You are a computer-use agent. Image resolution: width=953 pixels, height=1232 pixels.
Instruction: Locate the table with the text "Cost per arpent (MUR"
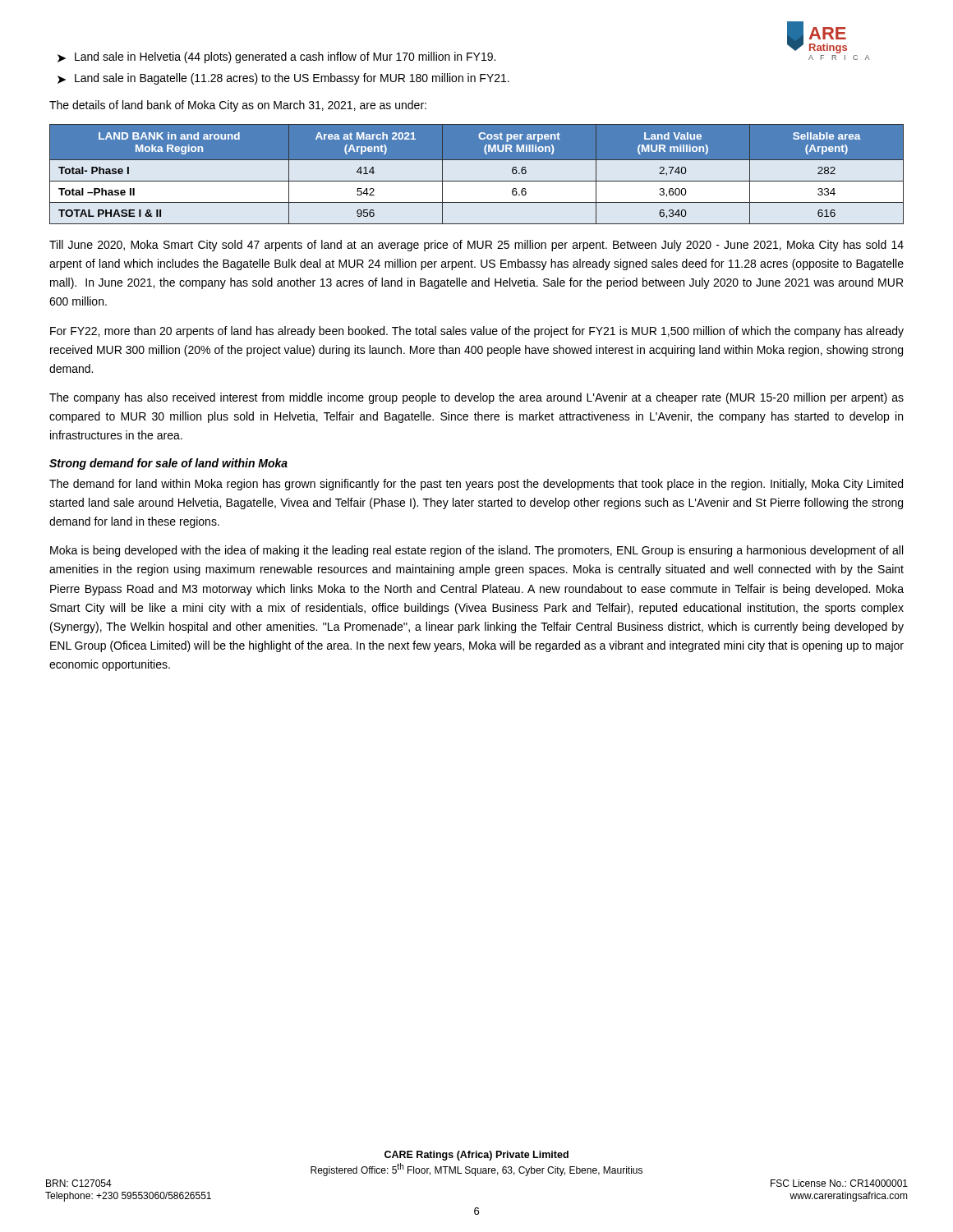pos(476,174)
